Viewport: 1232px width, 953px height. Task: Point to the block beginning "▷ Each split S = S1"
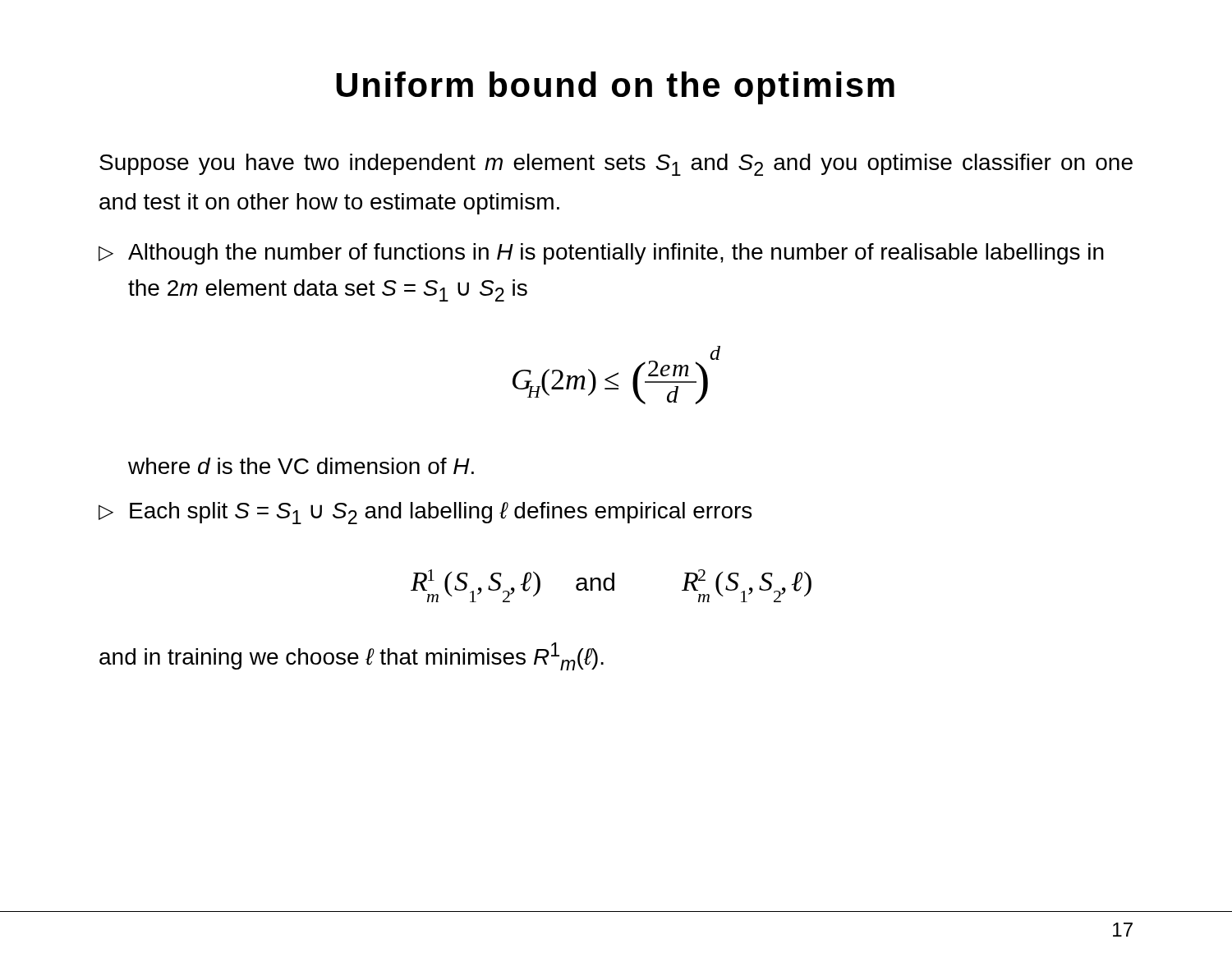pos(616,512)
